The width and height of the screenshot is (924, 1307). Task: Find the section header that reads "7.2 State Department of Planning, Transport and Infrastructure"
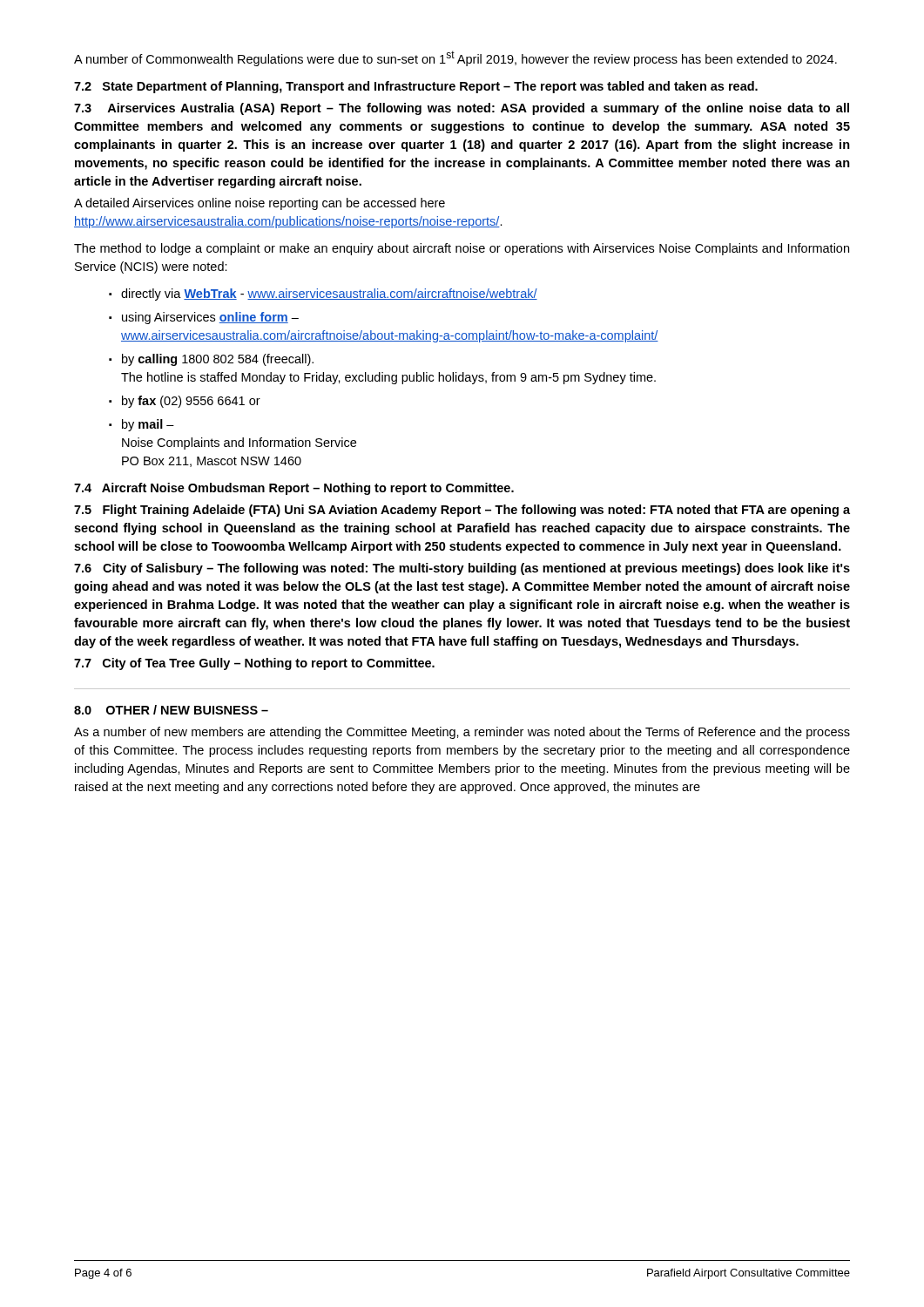coord(462,87)
